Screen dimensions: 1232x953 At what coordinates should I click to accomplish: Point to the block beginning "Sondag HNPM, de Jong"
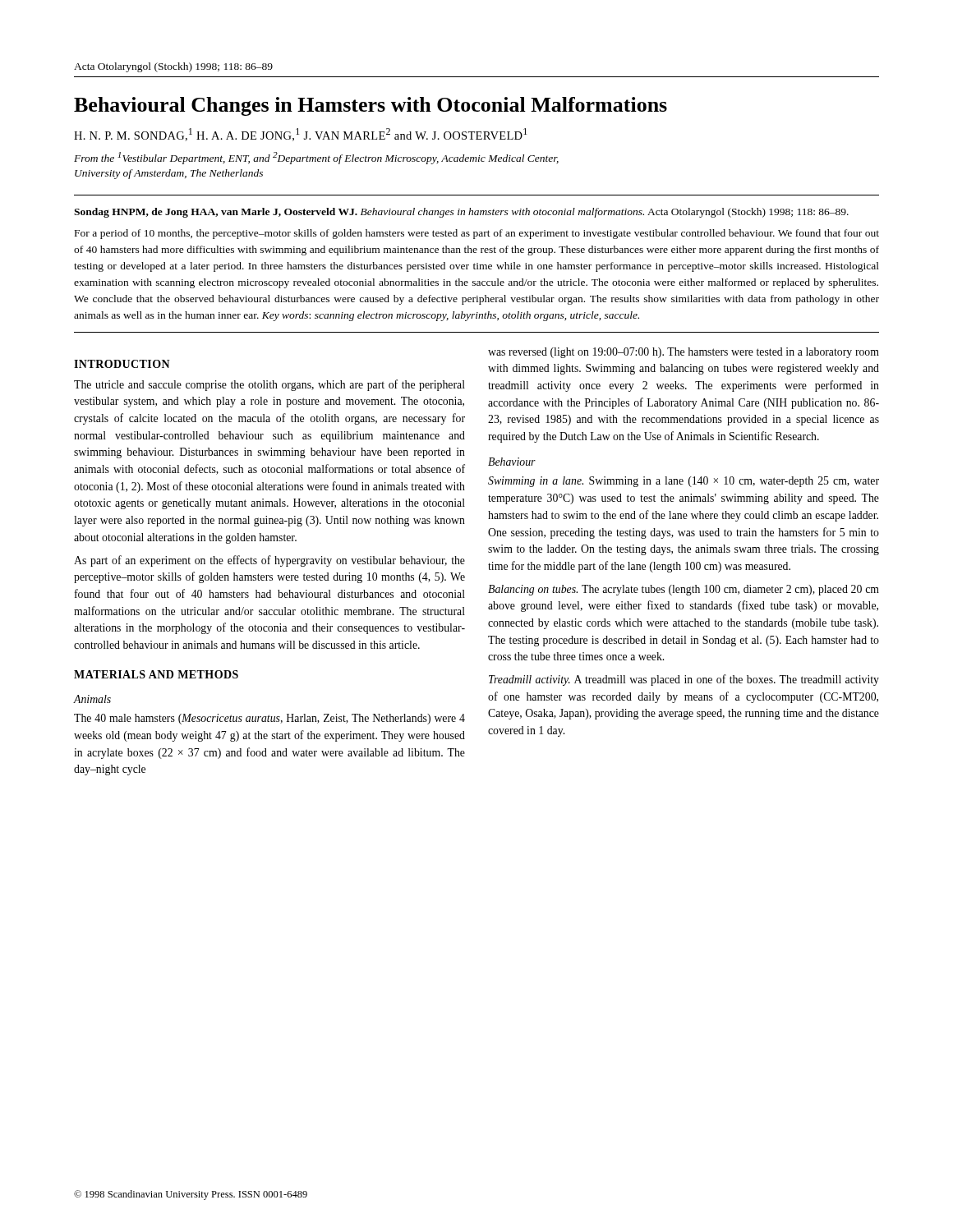pos(461,212)
